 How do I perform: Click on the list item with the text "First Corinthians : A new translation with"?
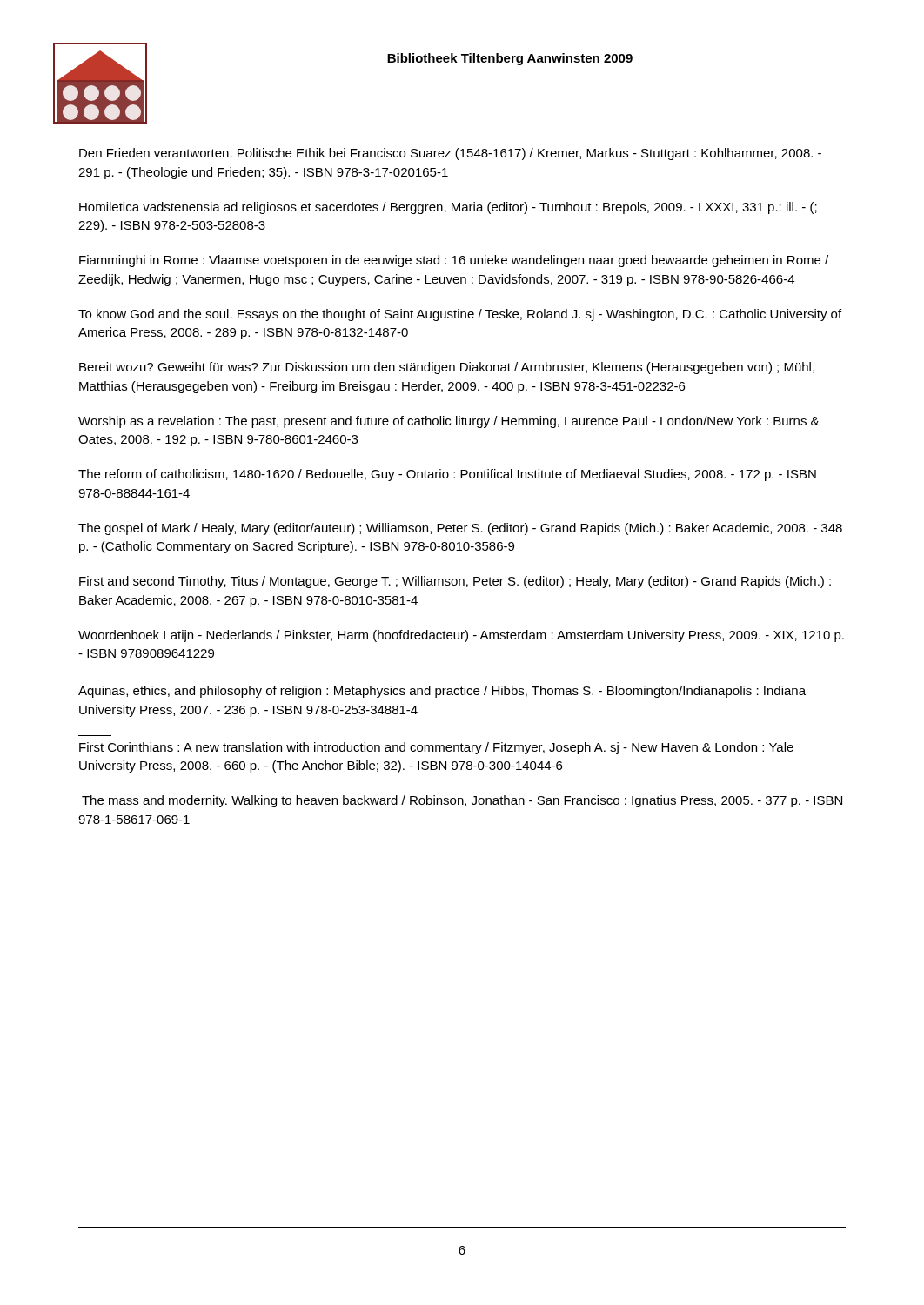(436, 754)
